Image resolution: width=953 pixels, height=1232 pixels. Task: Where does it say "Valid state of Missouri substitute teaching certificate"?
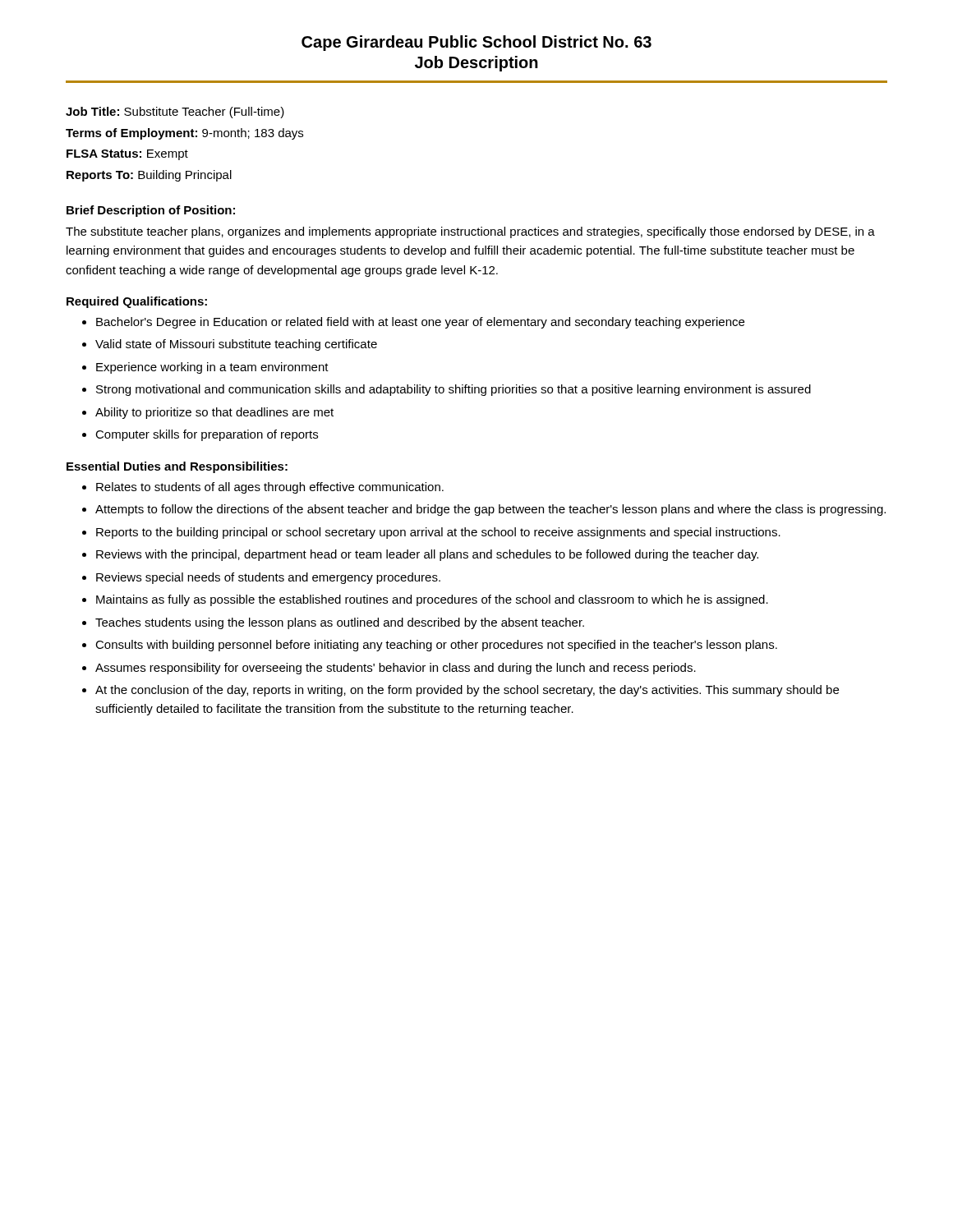(236, 345)
